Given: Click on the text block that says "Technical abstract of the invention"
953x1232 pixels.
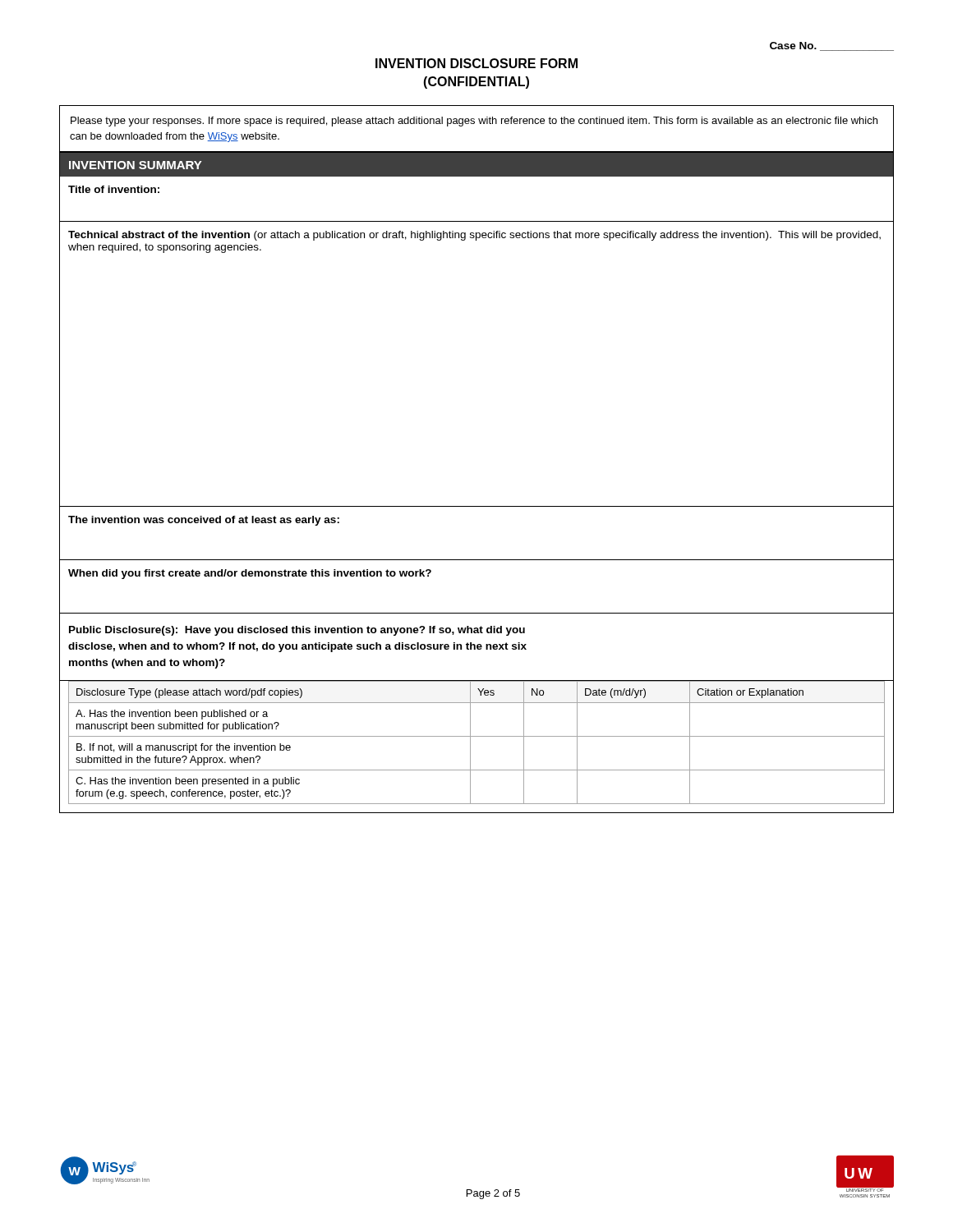Looking at the screenshot, I should pyautogui.click(x=475, y=240).
